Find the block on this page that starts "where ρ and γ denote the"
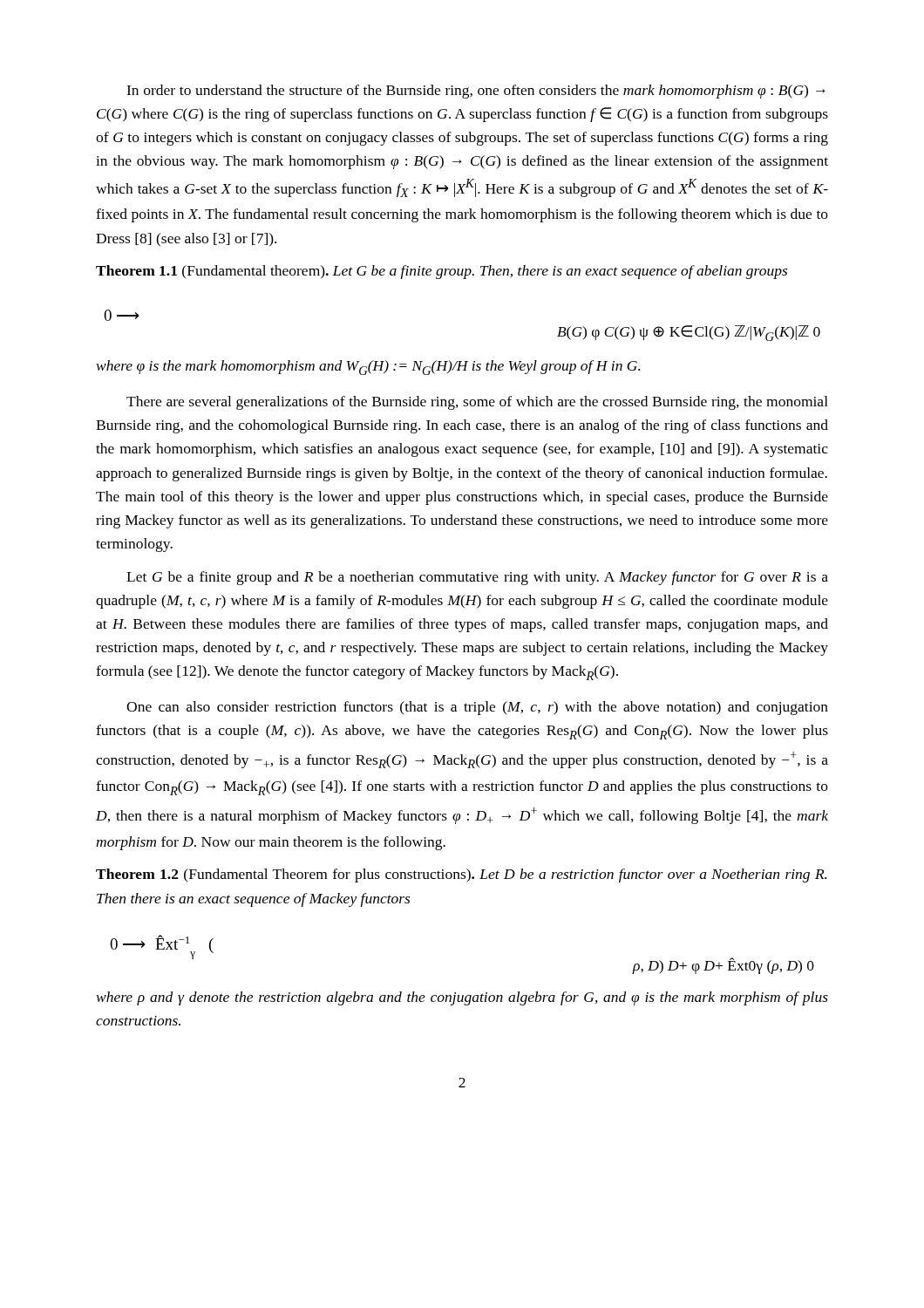 click(462, 1009)
